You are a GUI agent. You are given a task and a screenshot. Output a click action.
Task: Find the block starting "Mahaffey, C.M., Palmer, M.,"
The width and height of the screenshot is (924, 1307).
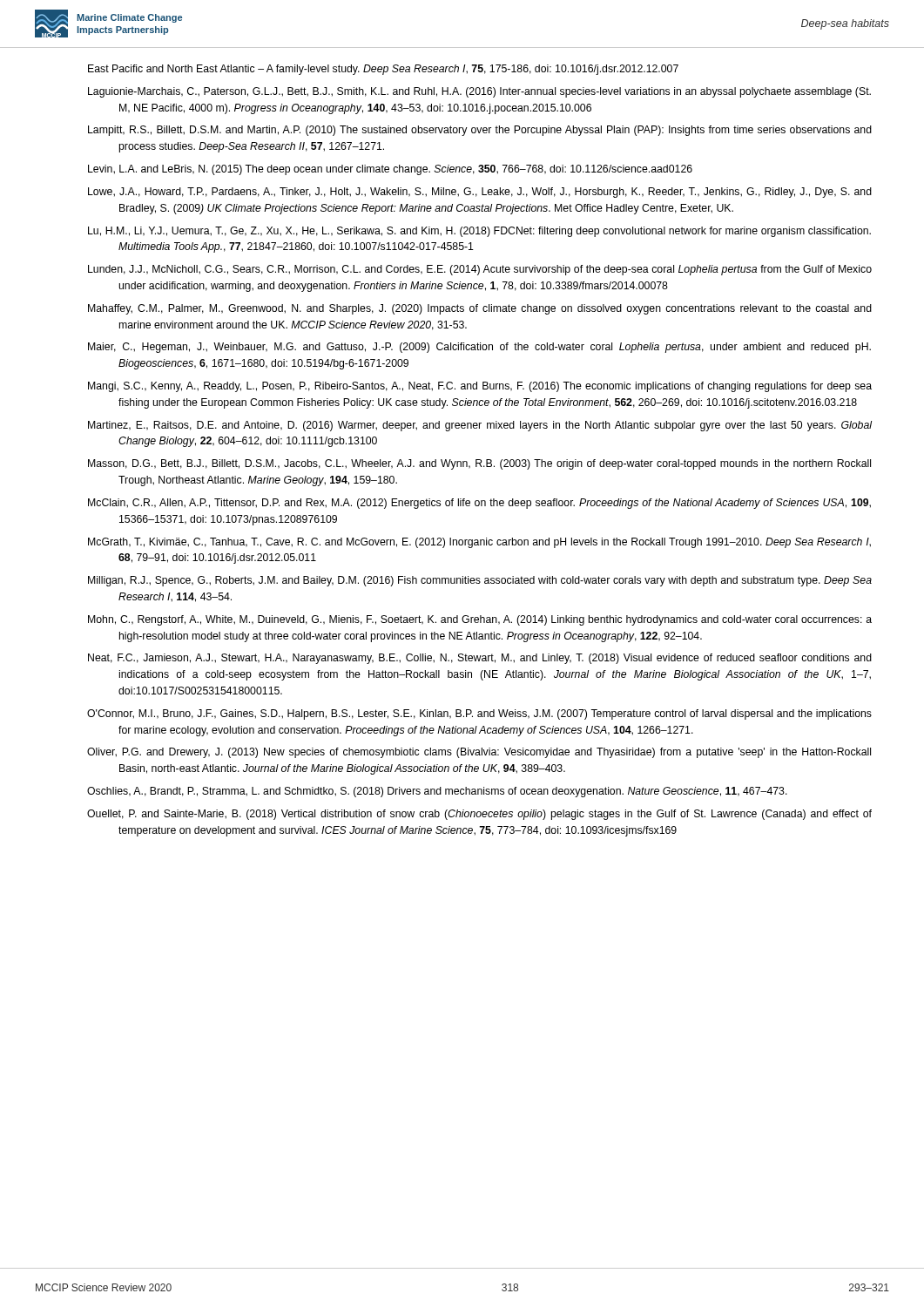click(479, 316)
